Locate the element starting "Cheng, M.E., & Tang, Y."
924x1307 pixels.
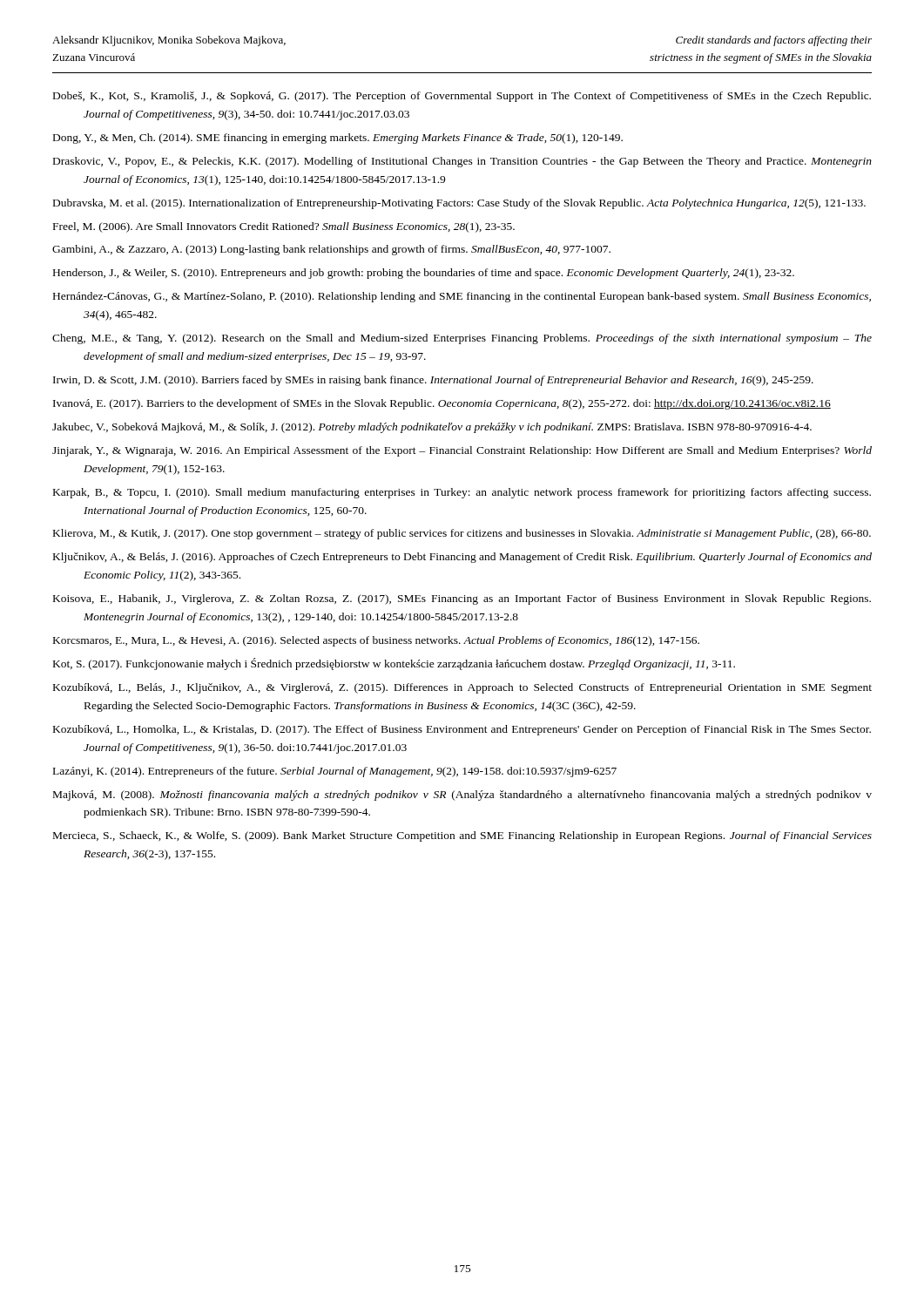[x=462, y=347]
